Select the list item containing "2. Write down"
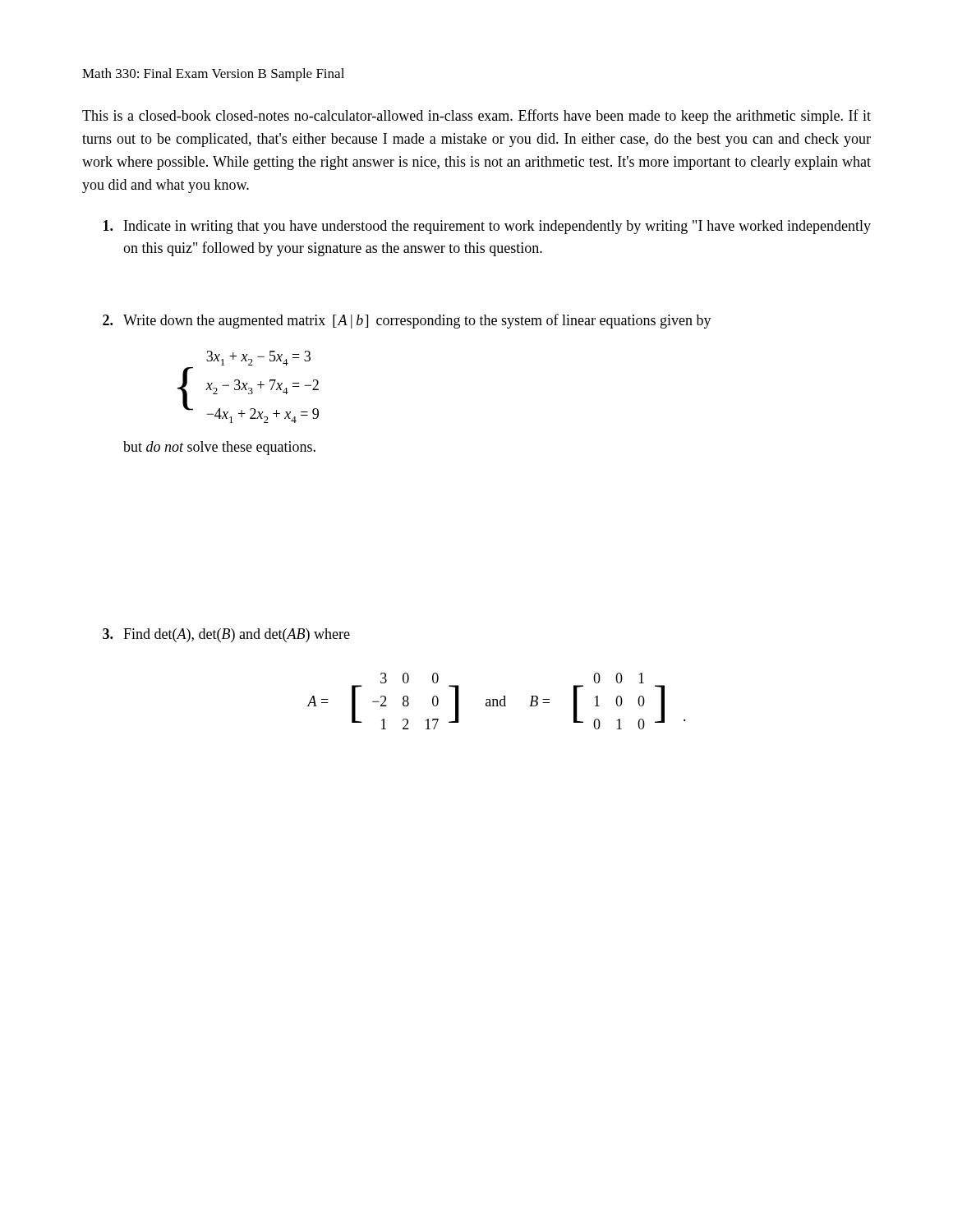 pos(407,321)
